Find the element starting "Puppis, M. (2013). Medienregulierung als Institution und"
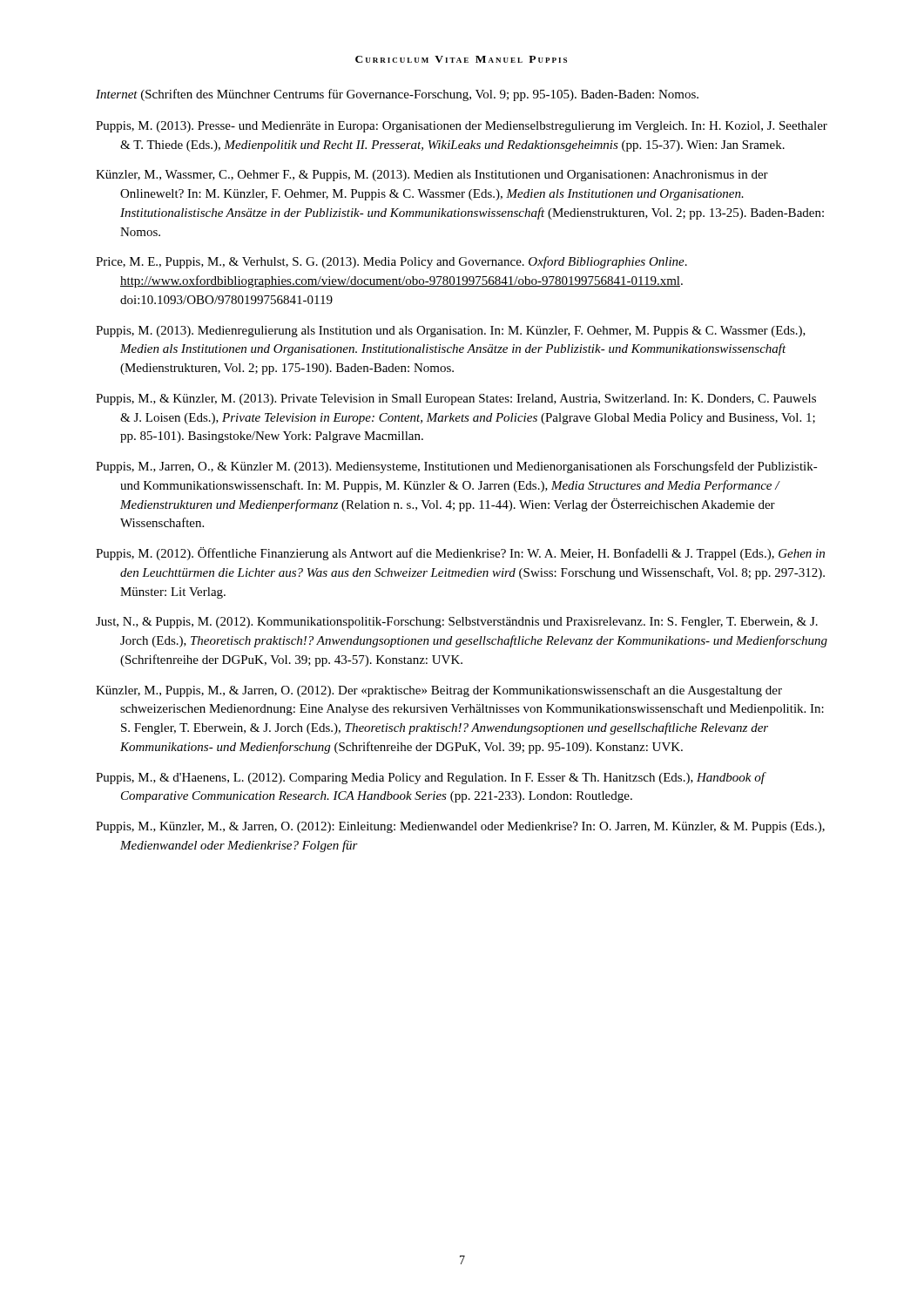This screenshot has height=1307, width=924. [451, 349]
